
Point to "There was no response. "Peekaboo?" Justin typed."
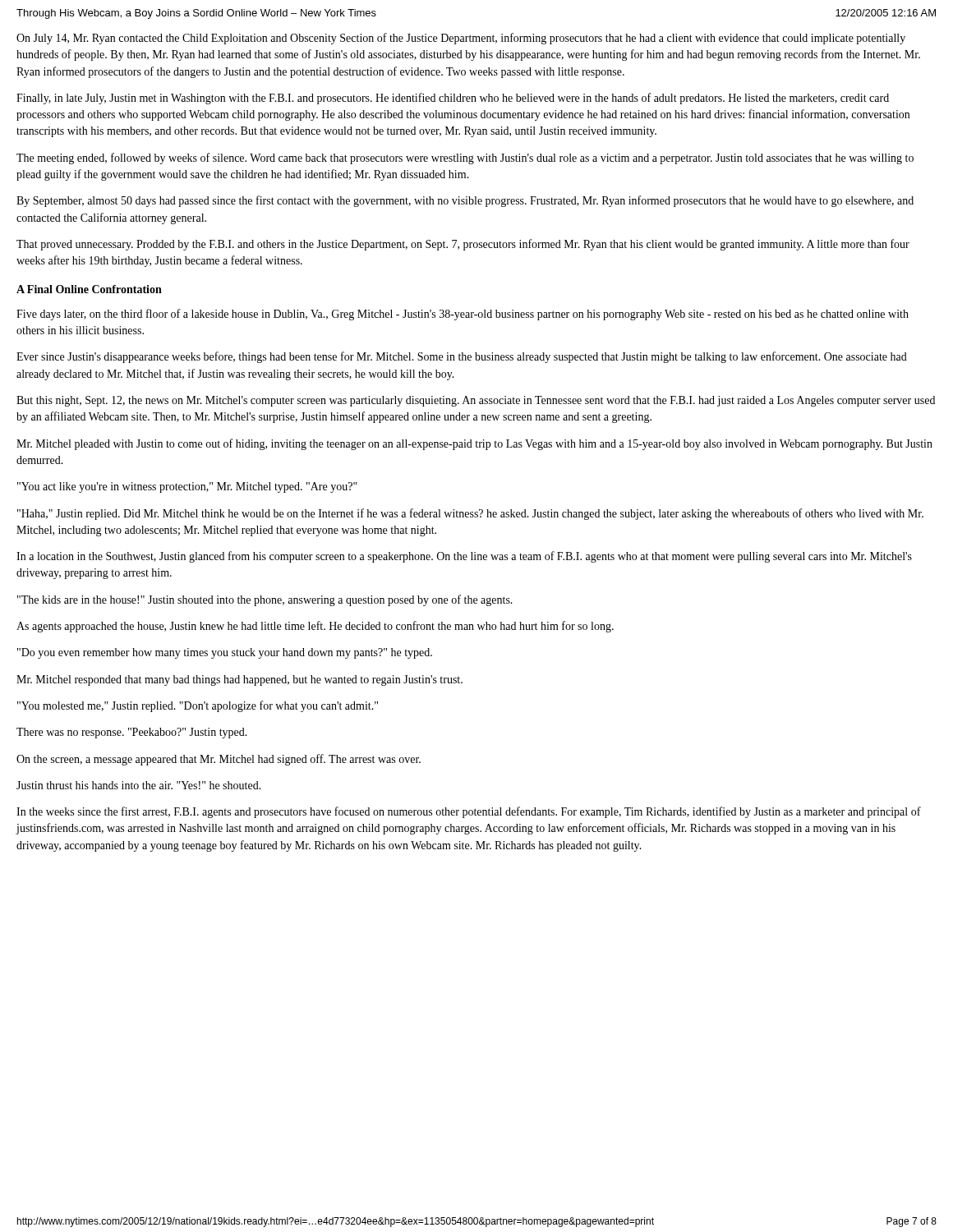click(x=132, y=732)
